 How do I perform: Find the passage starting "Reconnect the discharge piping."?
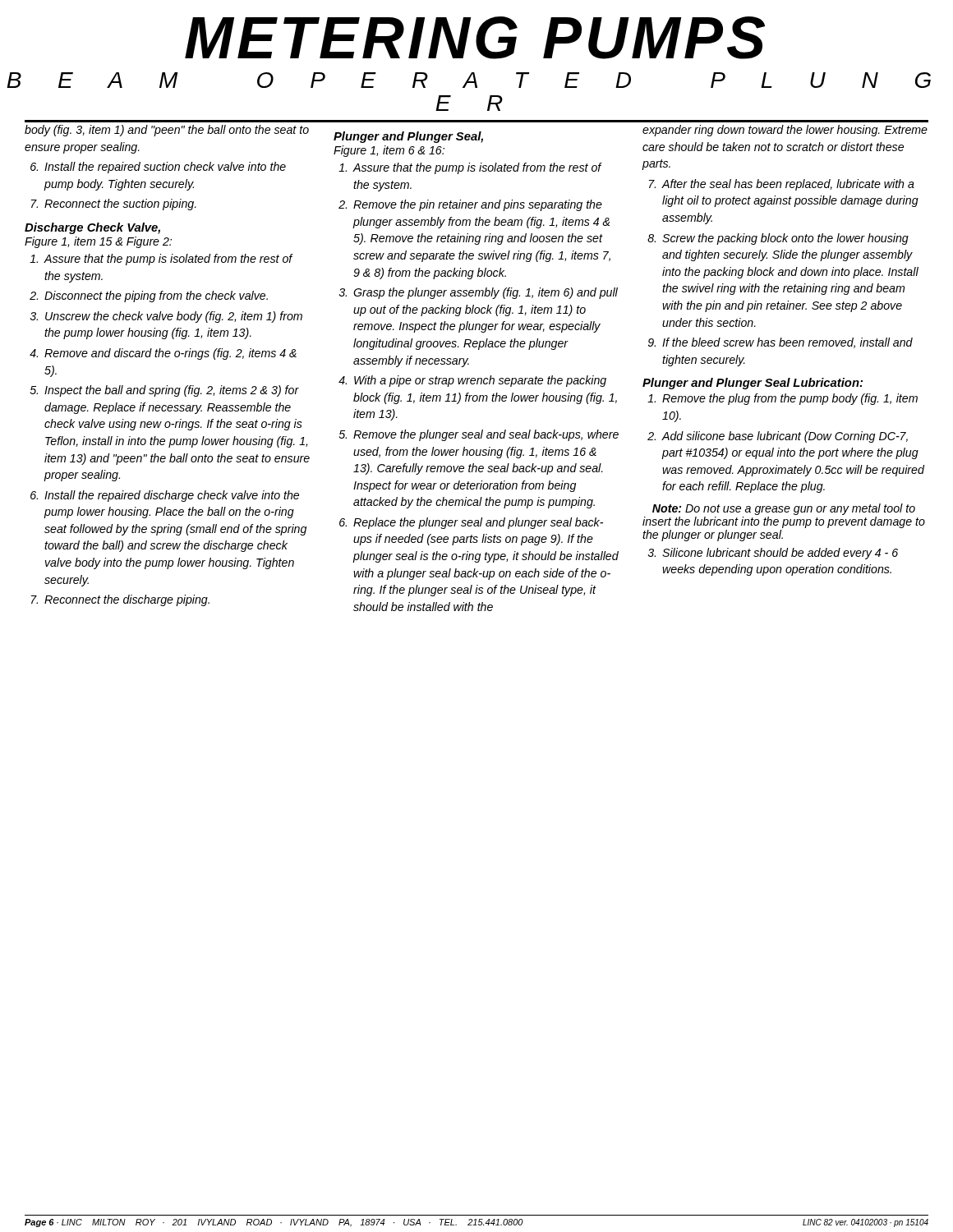click(x=128, y=600)
